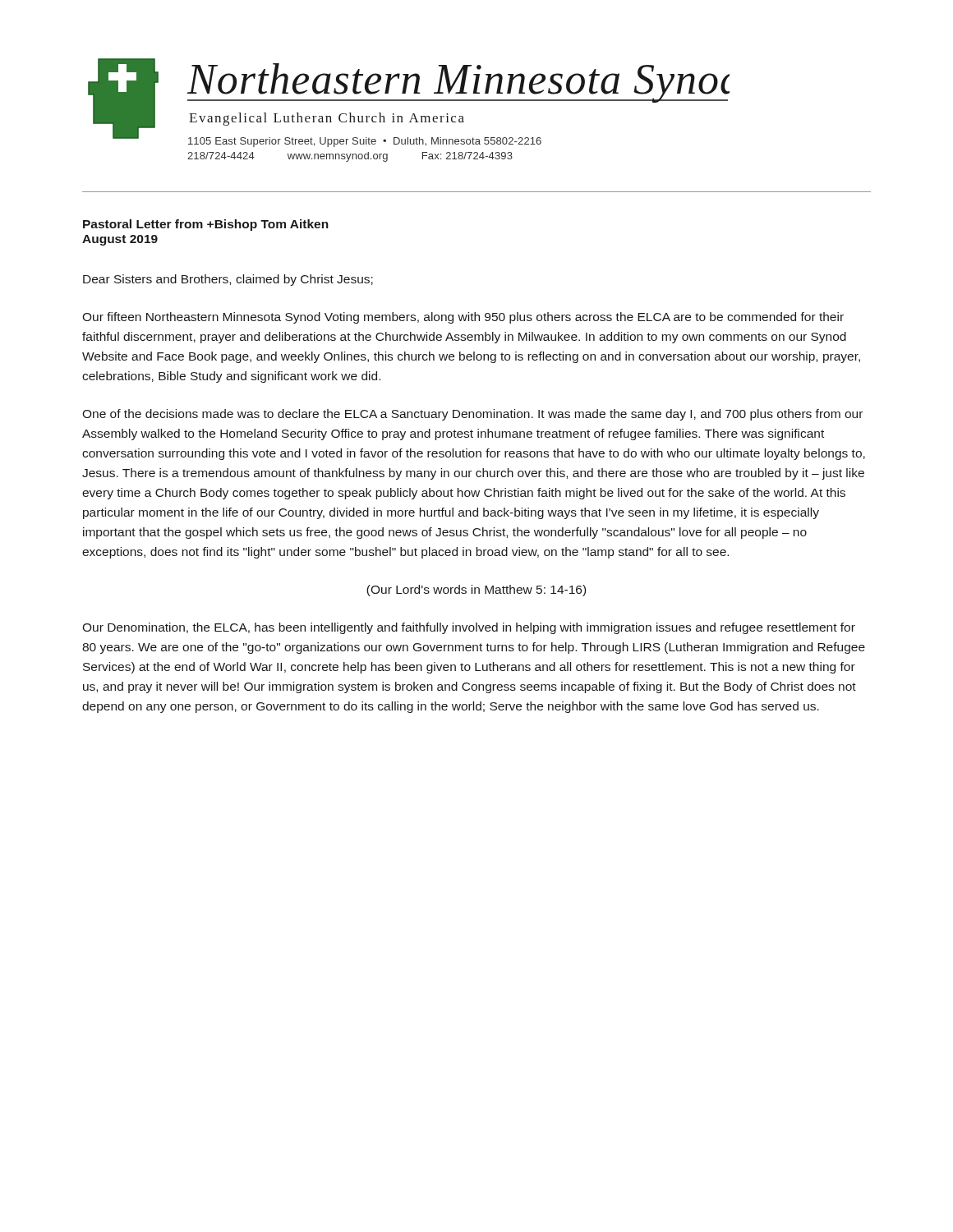Click on the text block containing "Our Denomination, the ELCA, has been"
Image resolution: width=953 pixels, height=1232 pixels.
(x=474, y=667)
